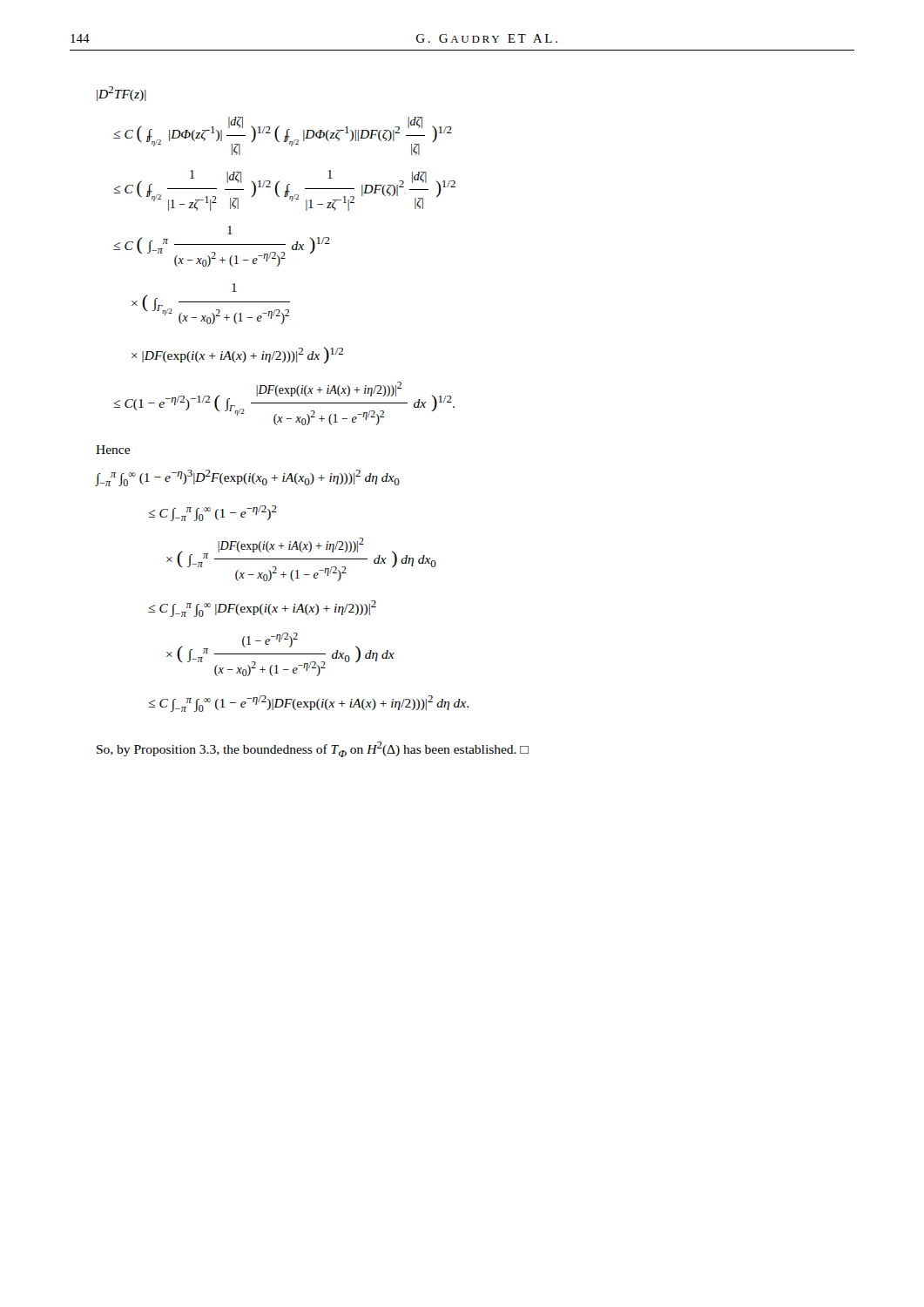
Task: Locate the block starting "|D2TF(z)| ≤ C ( ∫Γη/2 |DΦ(zζ-1)| |dζ|"
Action: click(x=121, y=94)
